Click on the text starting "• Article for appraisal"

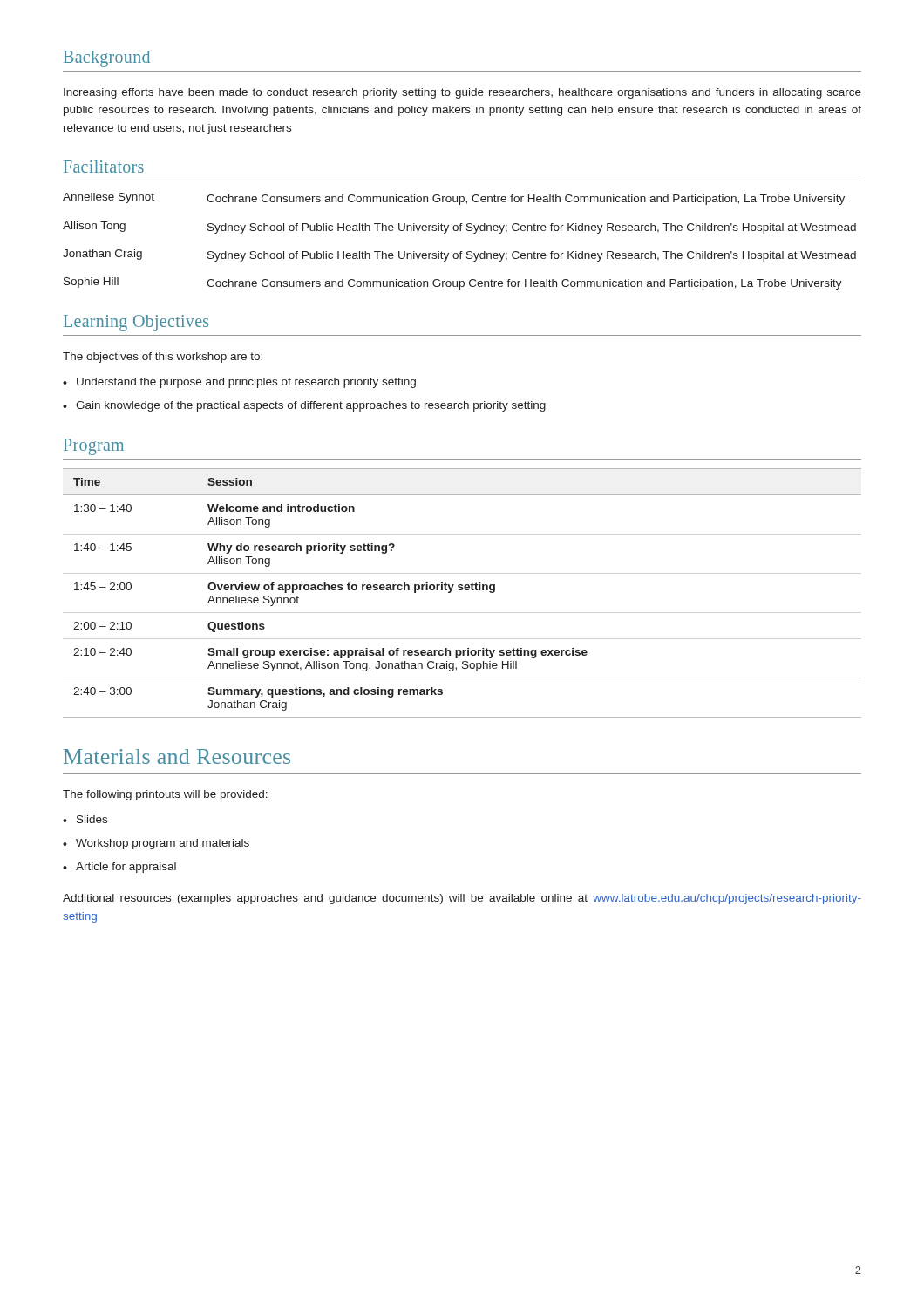click(119, 868)
